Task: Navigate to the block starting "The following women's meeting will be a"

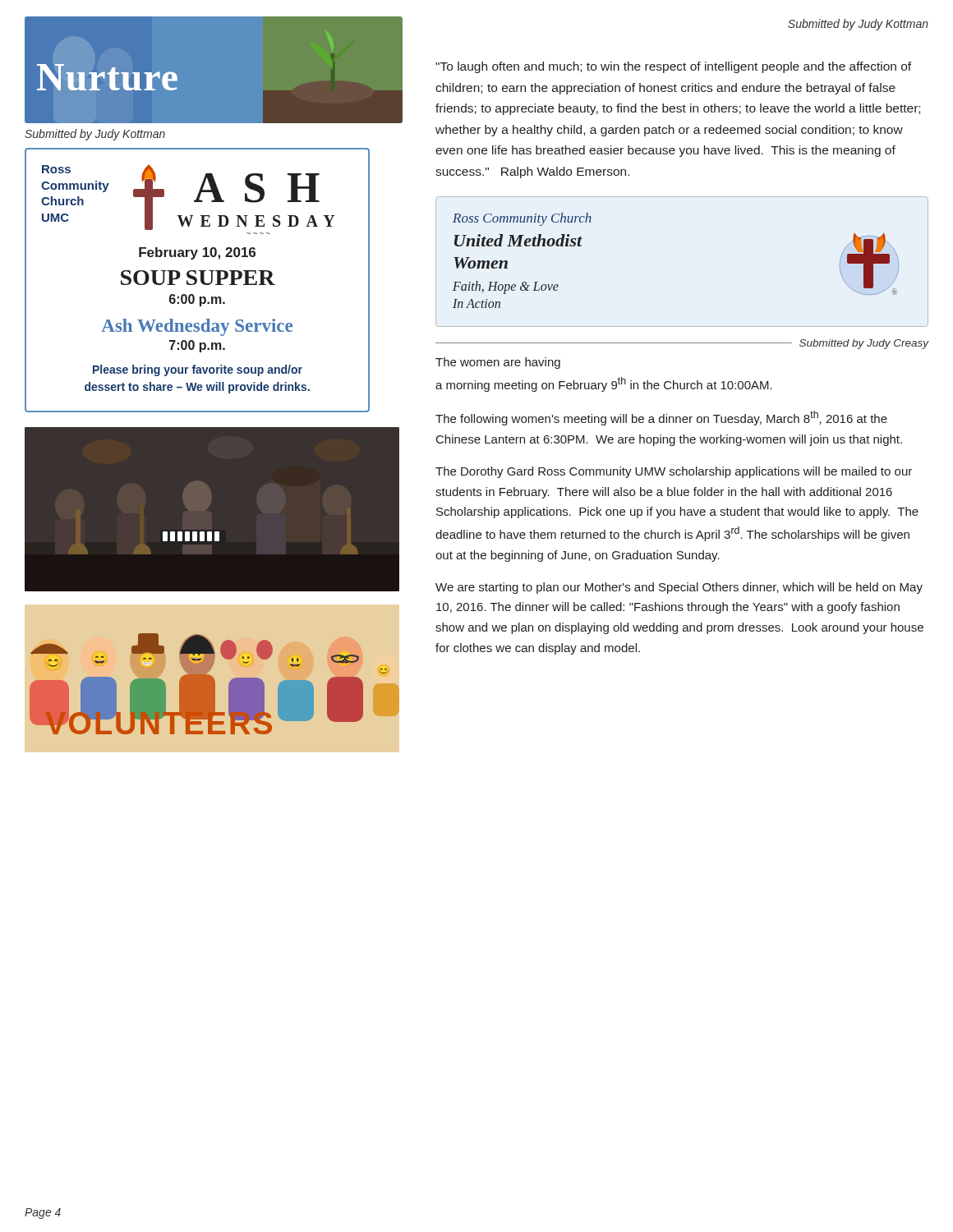Action: [669, 428]
